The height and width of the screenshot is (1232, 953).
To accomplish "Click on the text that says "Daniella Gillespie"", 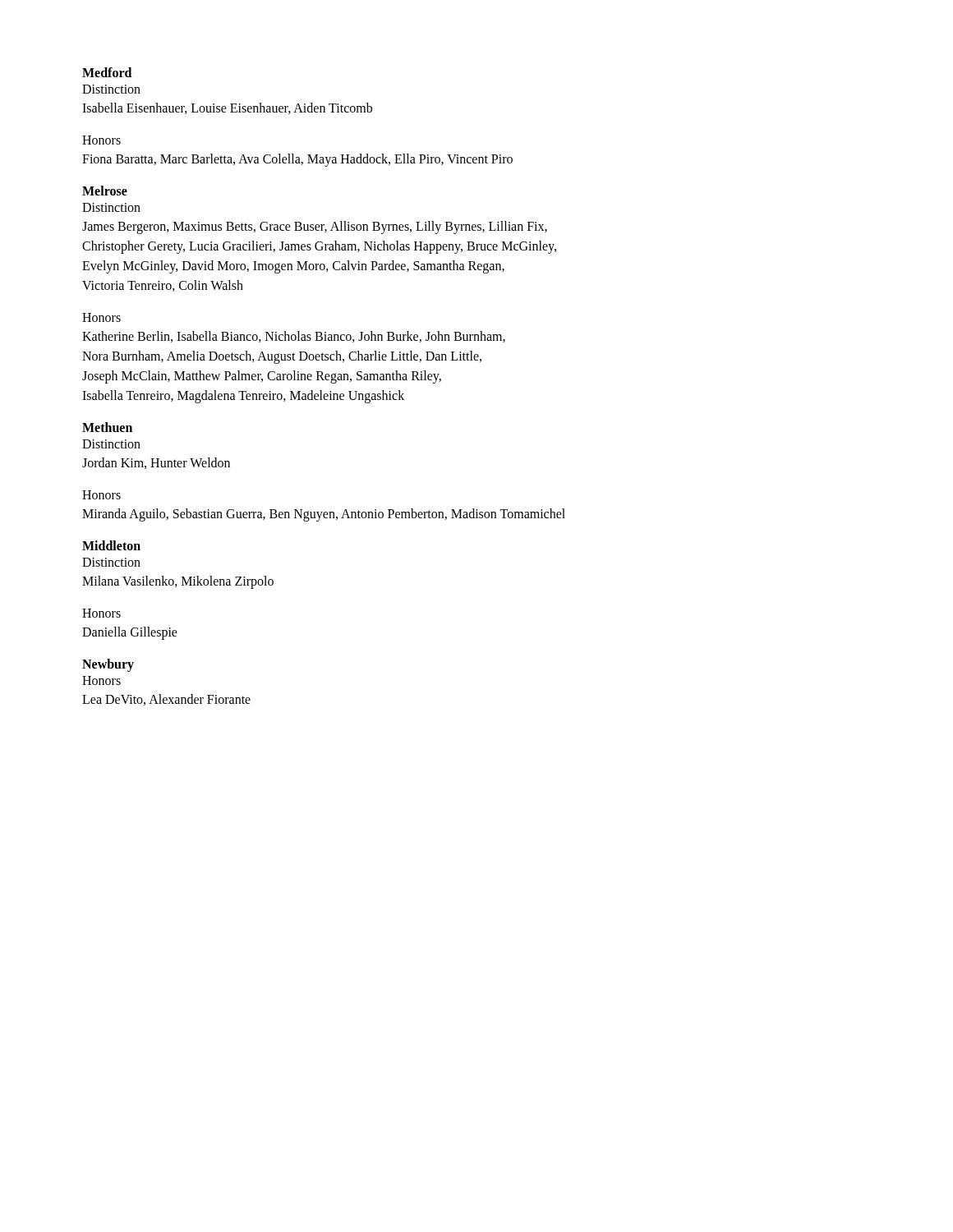I will 130,632.
